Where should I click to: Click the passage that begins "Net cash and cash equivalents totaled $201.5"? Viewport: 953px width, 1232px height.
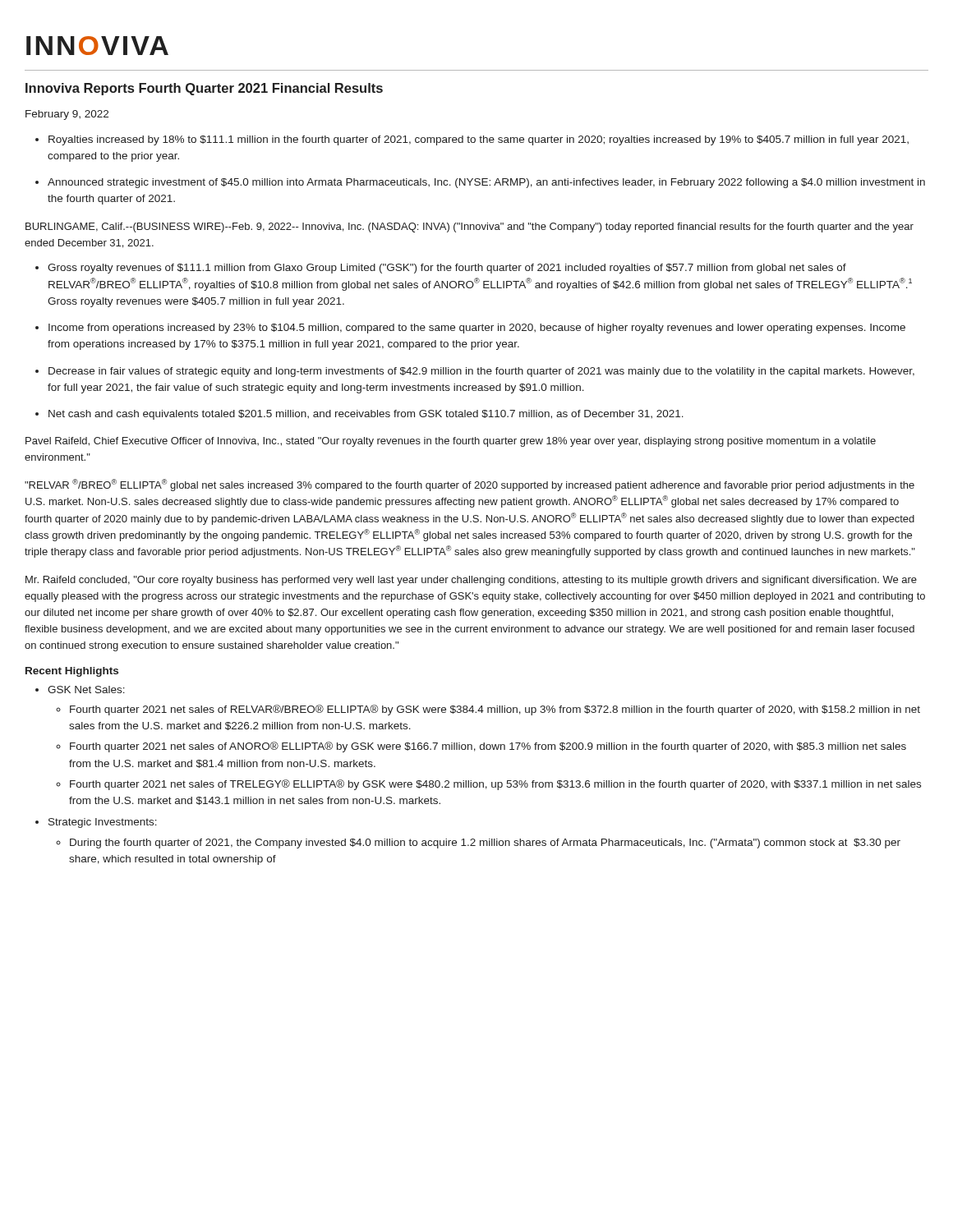[476, 414]
